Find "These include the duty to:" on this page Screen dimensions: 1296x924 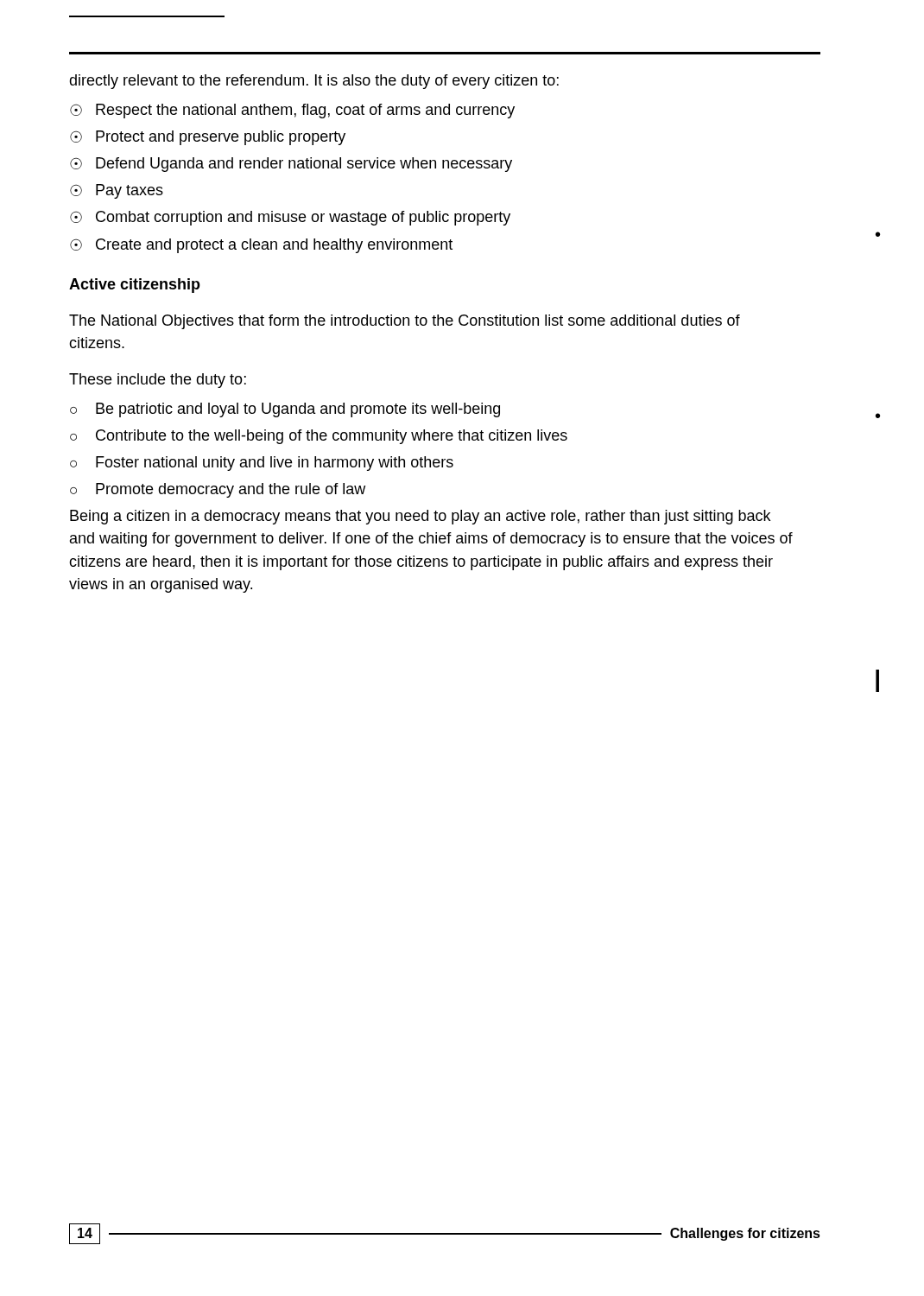[x=158, y=379]
